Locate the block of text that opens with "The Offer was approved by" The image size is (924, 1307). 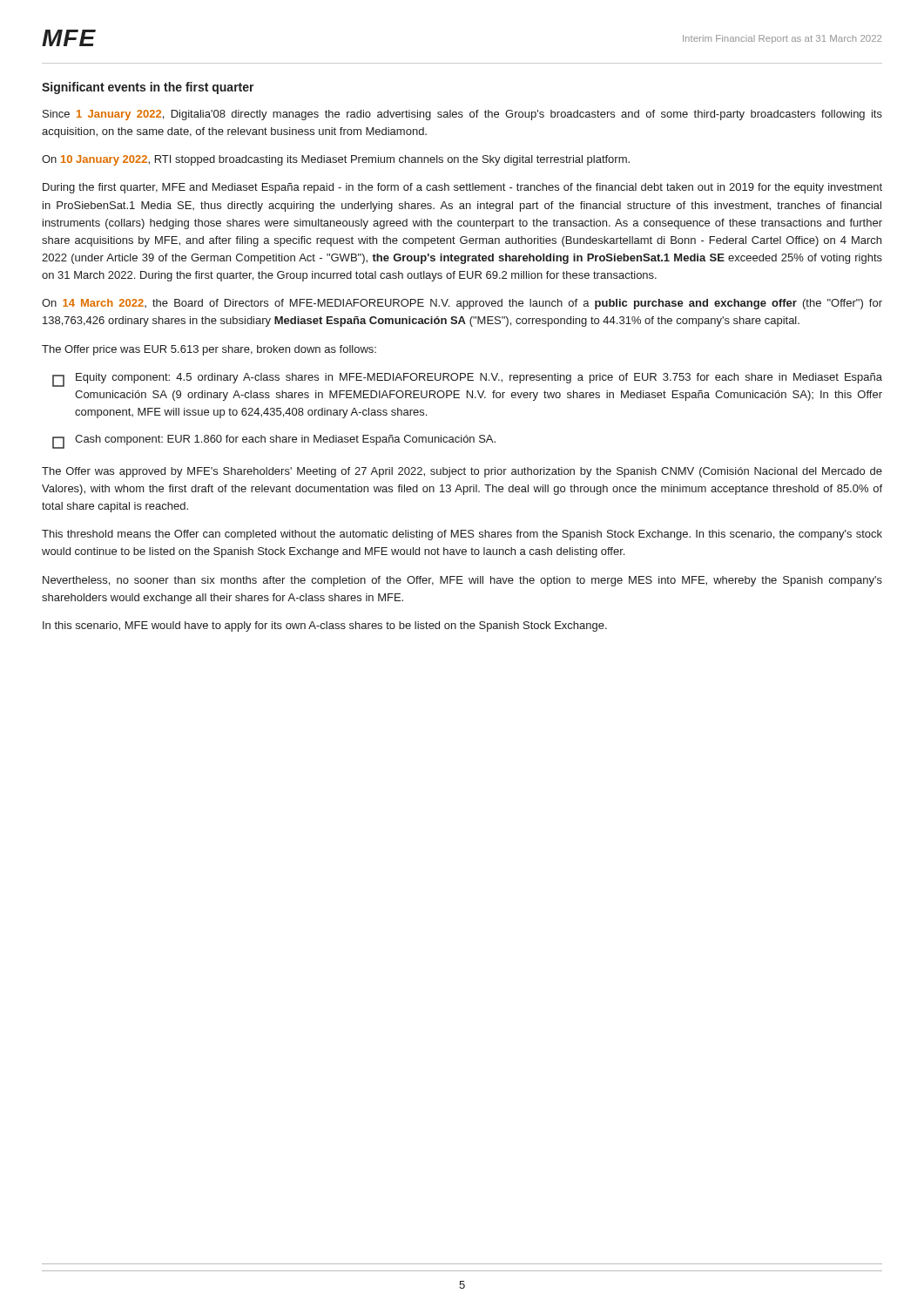[462, 488]
